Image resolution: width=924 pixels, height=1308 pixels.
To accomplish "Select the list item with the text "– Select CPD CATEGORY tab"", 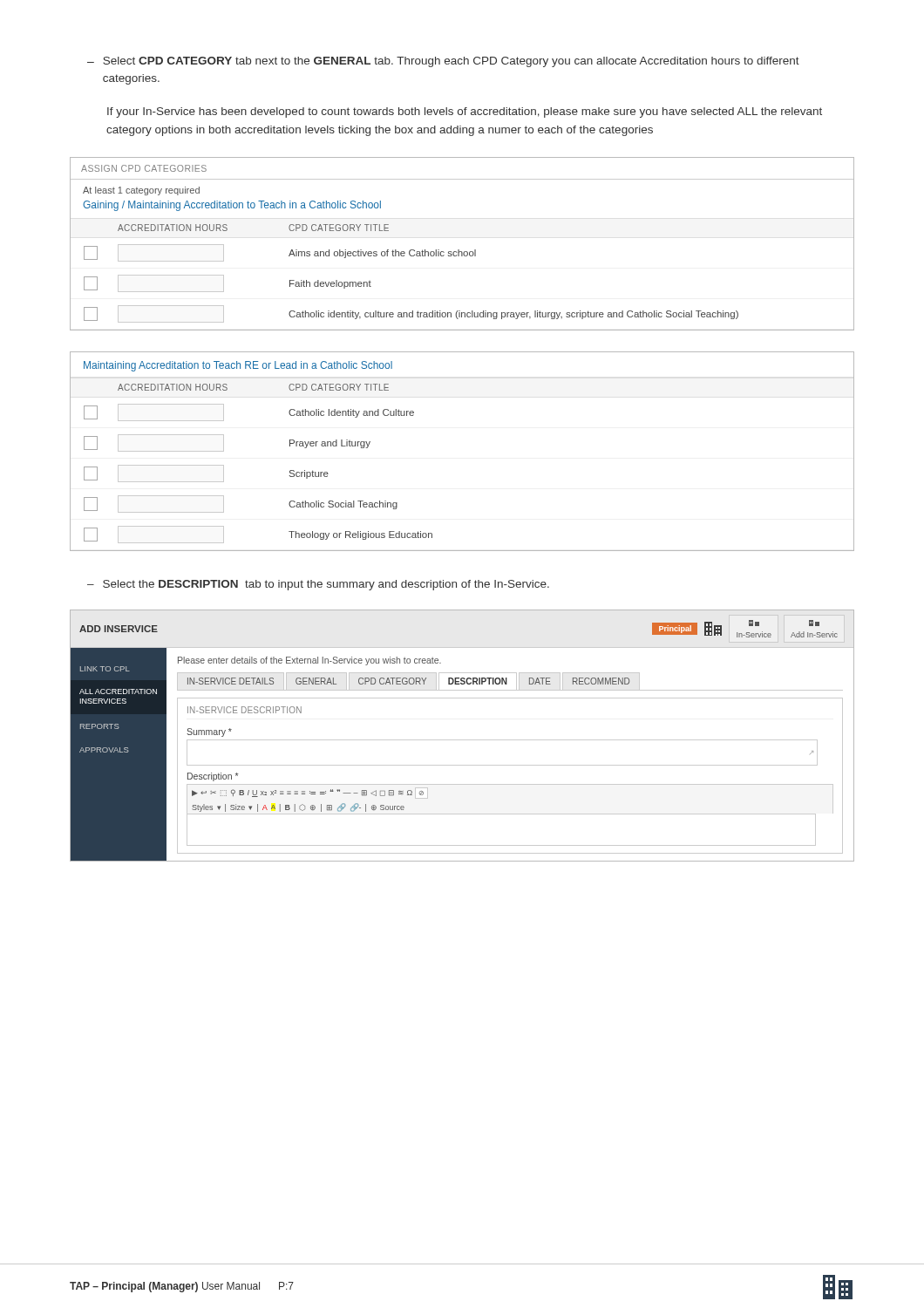I will pyautogui.click(x=471, y=70).
